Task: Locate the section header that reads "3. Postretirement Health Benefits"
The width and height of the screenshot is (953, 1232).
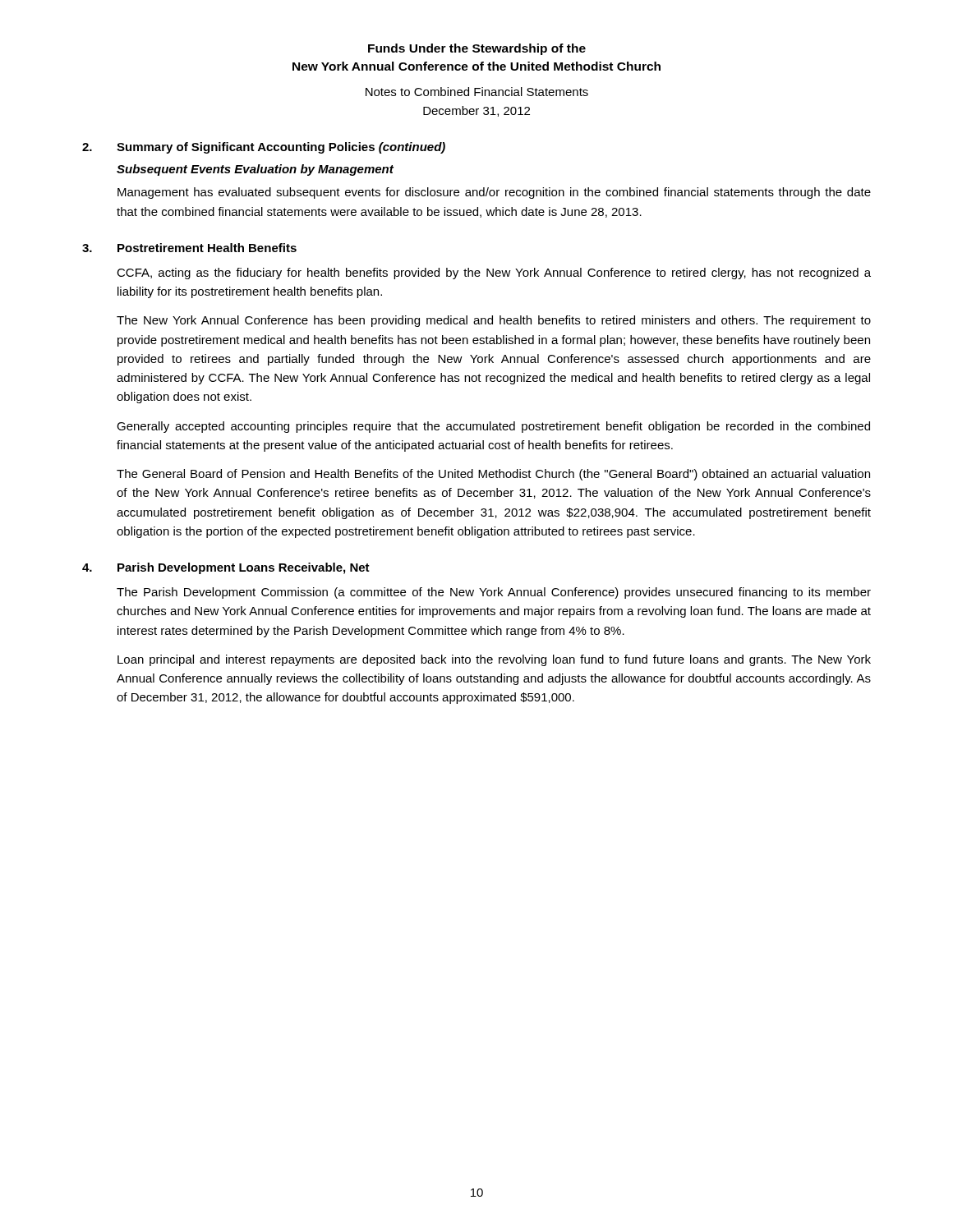Action: click(189, 248)
